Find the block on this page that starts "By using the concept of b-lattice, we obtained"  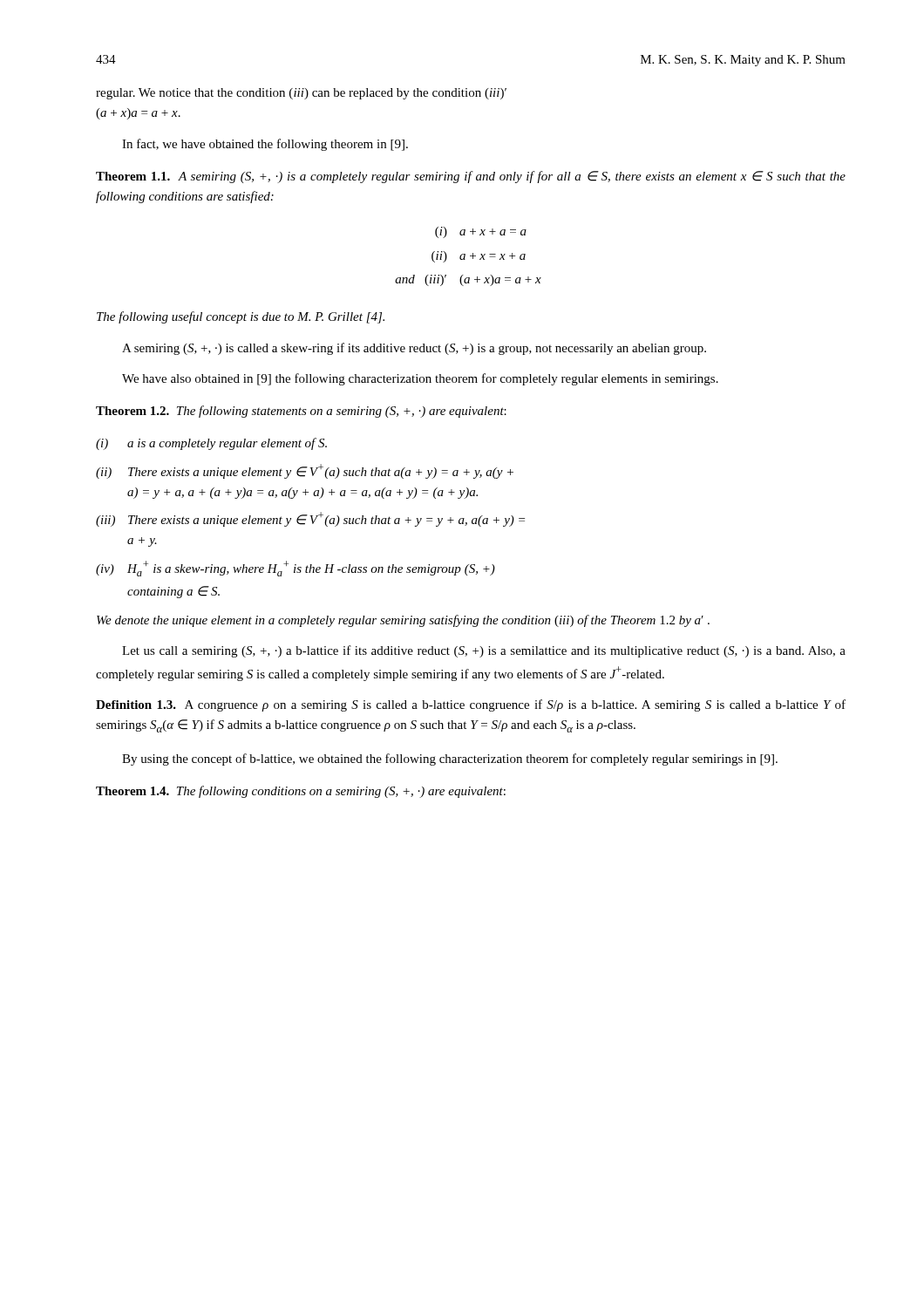pyautogui.click(x=471, y=759)
